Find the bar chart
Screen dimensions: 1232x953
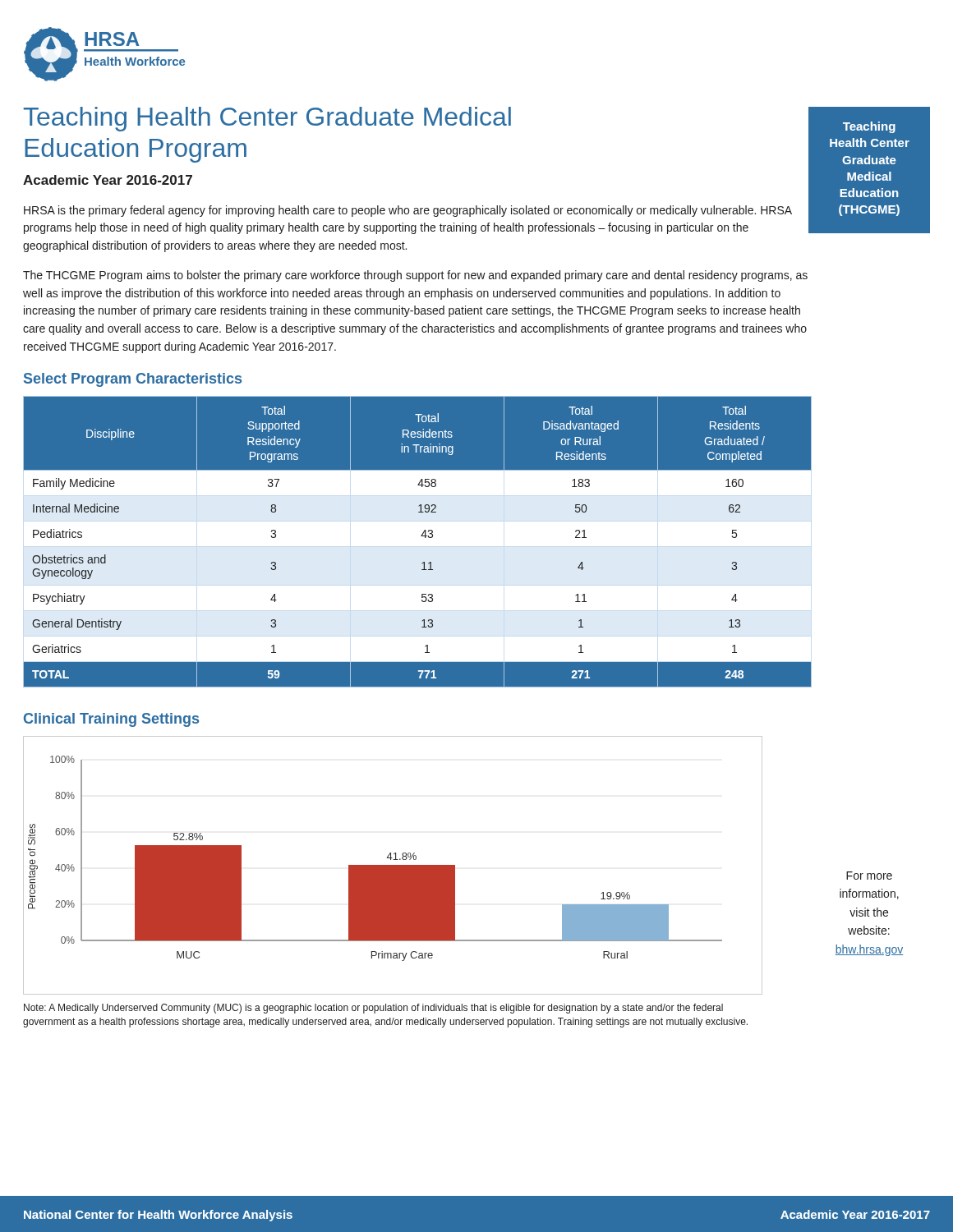coord(393,865)
